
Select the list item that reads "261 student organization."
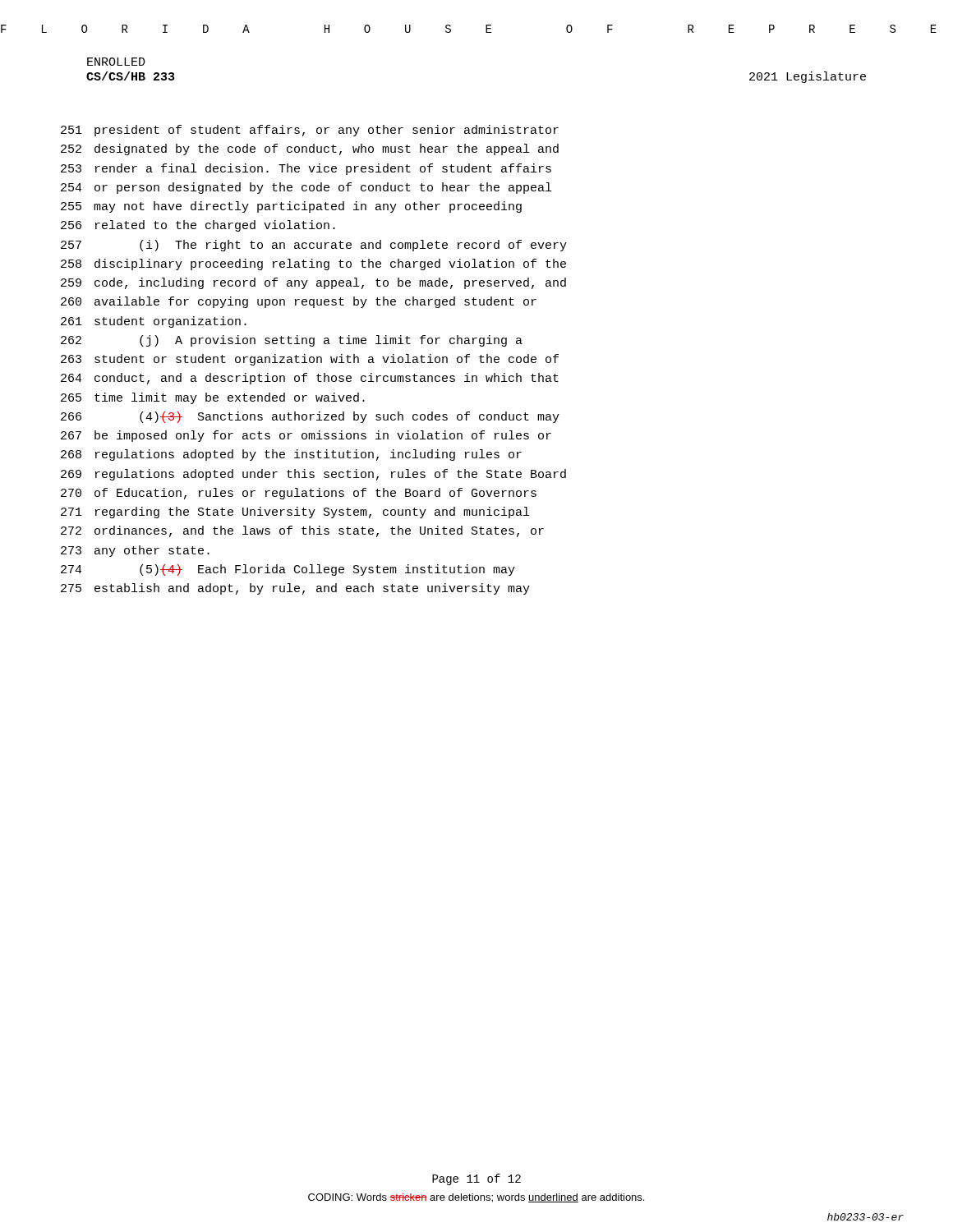[x=154, y=322]
